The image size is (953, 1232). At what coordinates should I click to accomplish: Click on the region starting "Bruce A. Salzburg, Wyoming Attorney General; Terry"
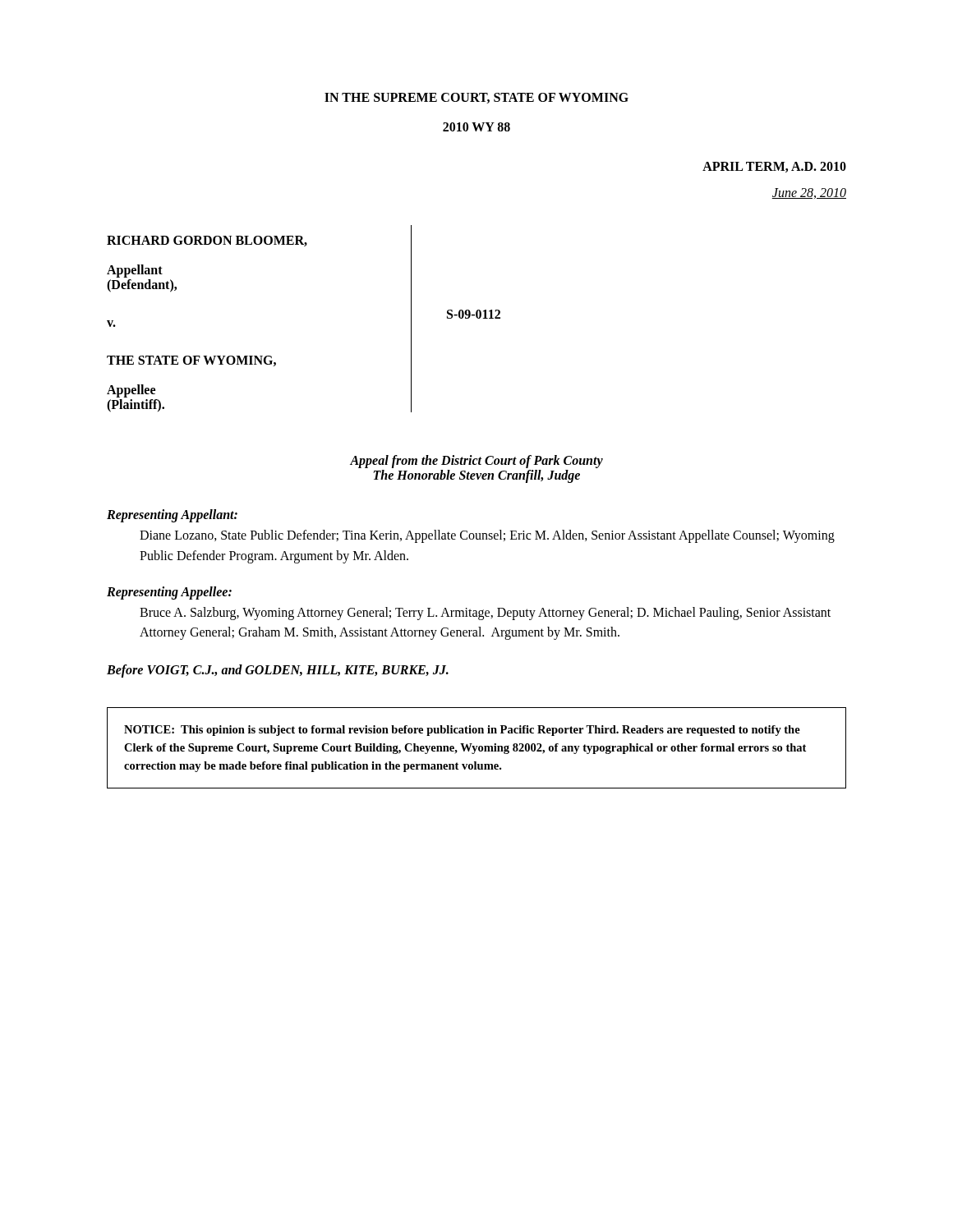(485, 622)
